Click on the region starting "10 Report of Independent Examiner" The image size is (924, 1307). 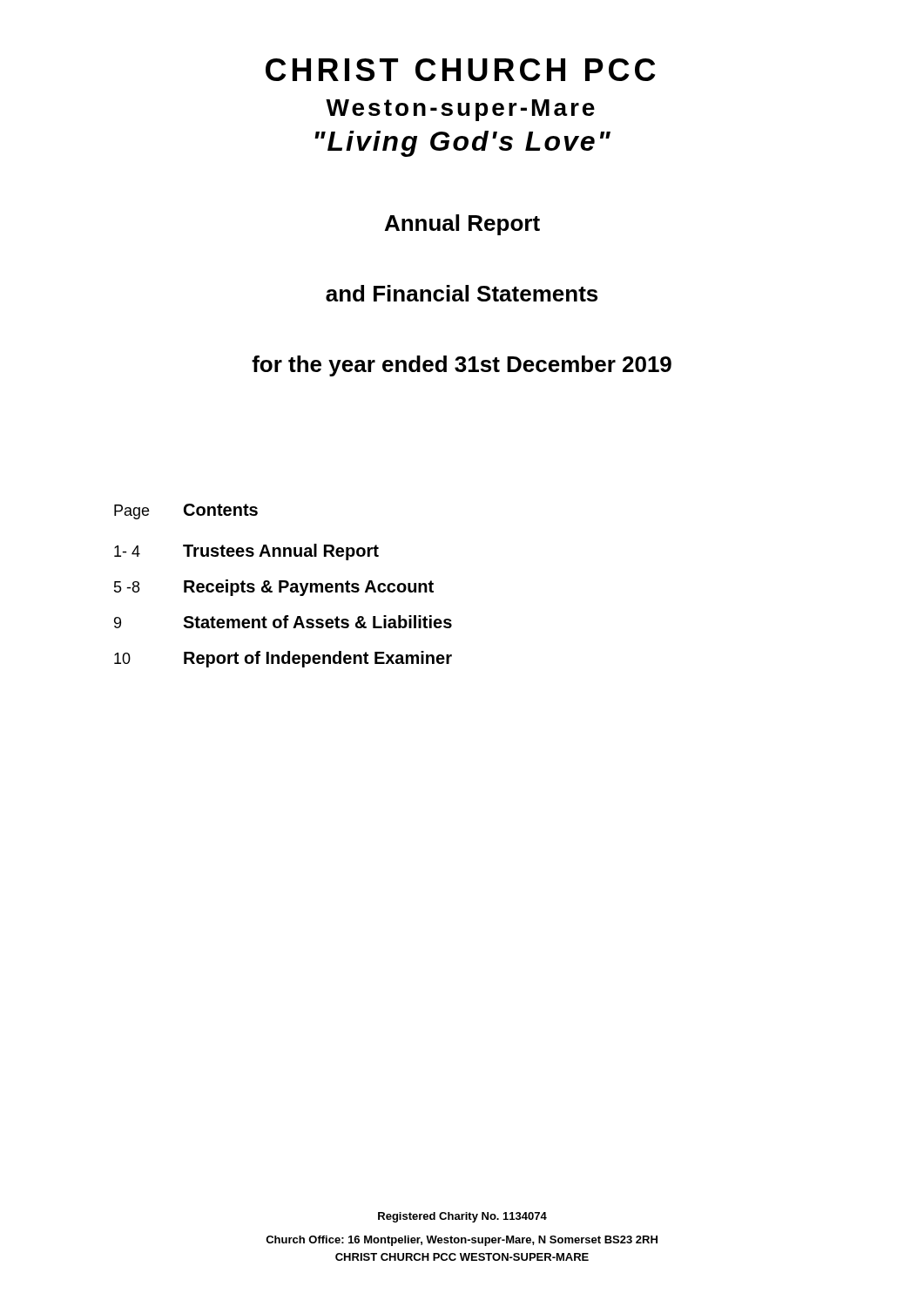point(283,658)
